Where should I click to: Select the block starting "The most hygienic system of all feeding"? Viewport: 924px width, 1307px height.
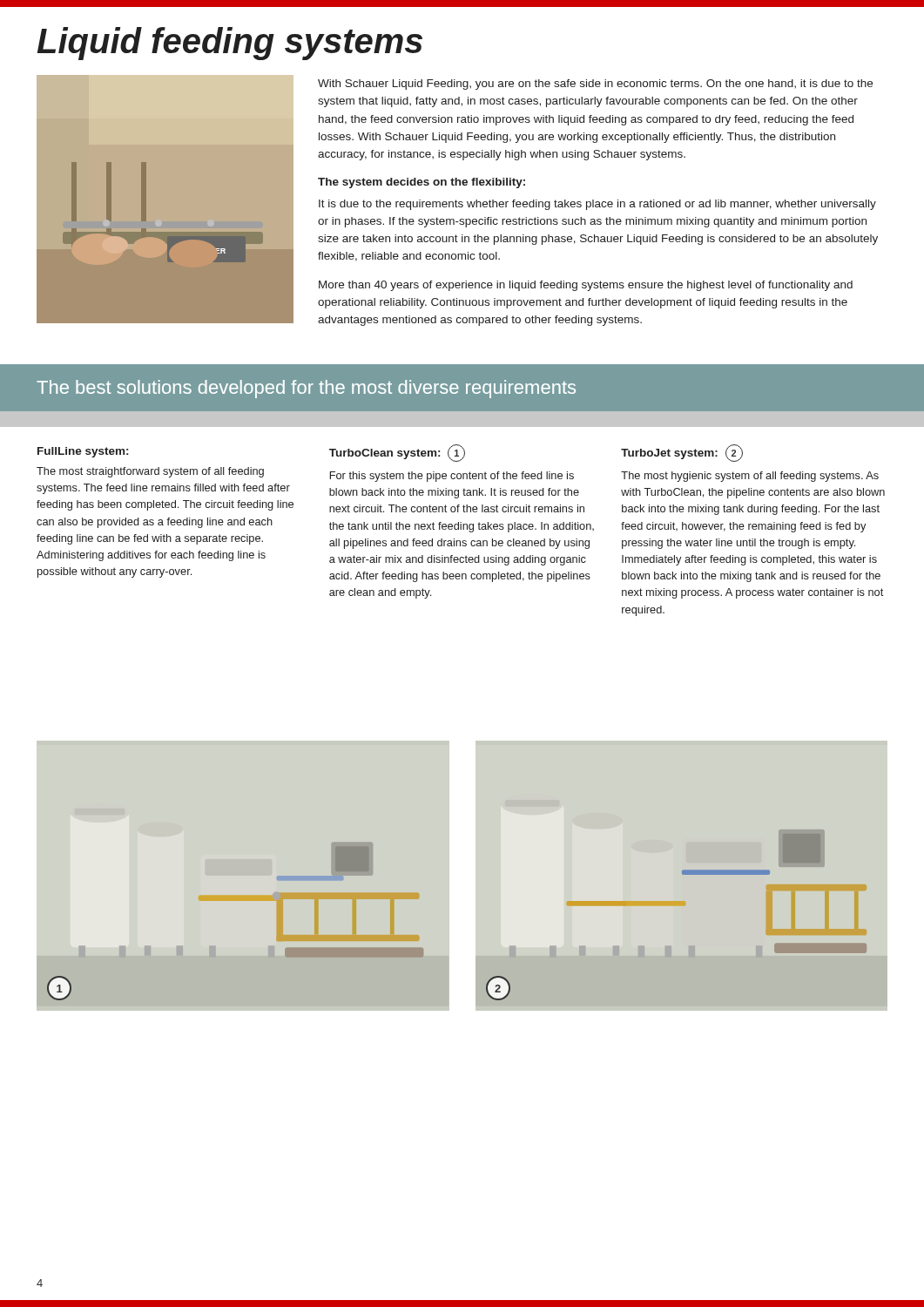click(753, 542)
